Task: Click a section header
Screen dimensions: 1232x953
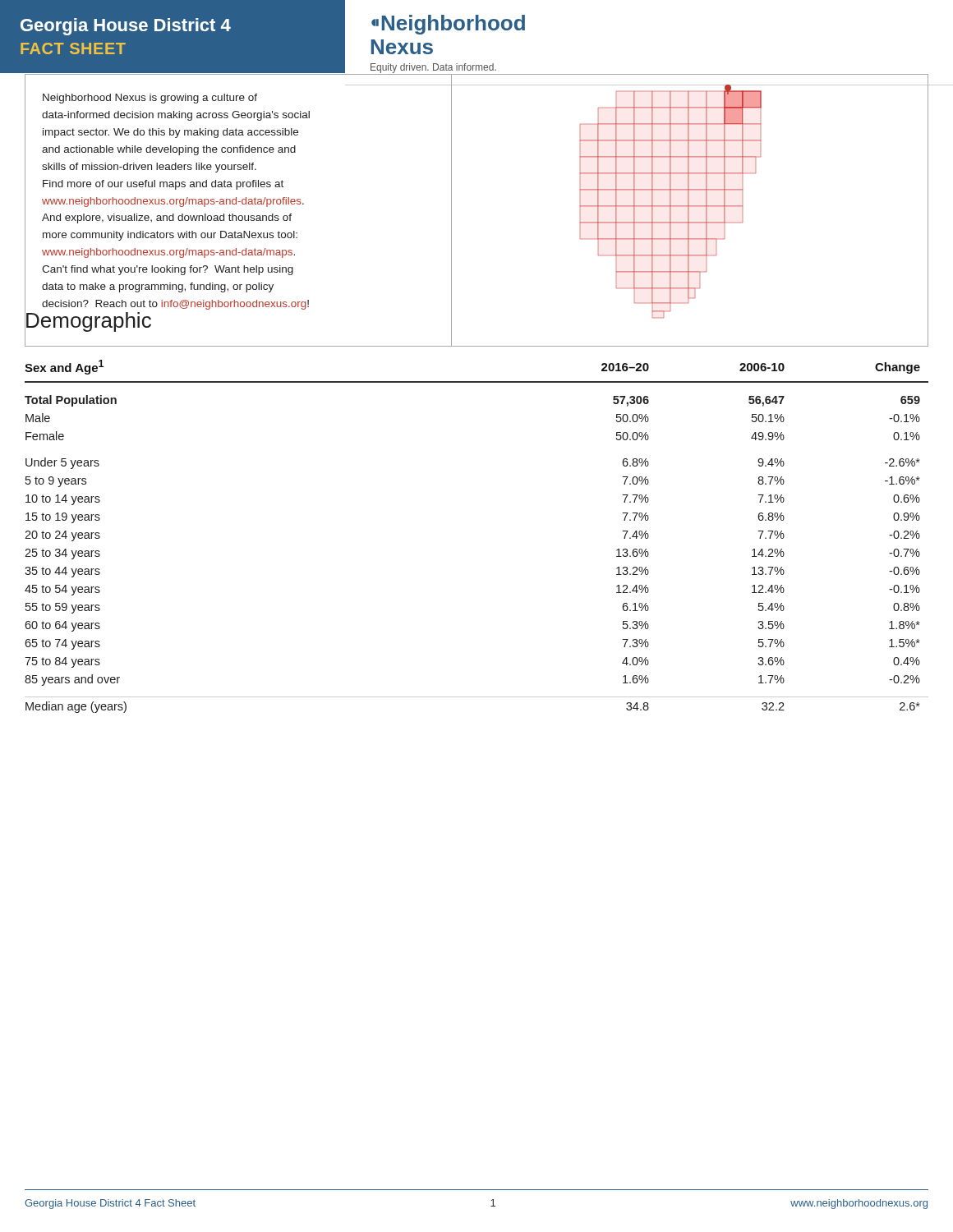Action: point(88,321)
